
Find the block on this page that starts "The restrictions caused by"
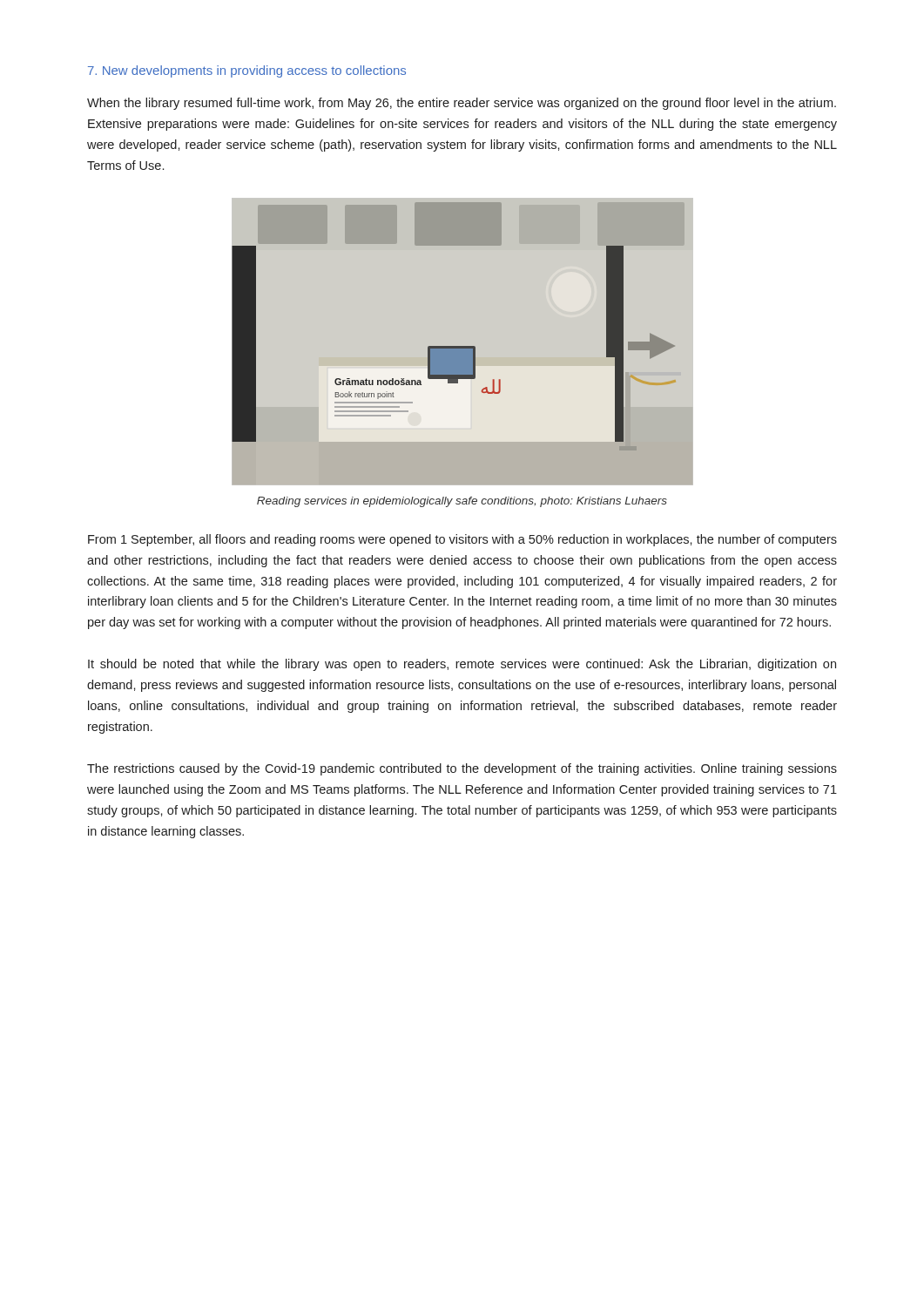[462, 800]
